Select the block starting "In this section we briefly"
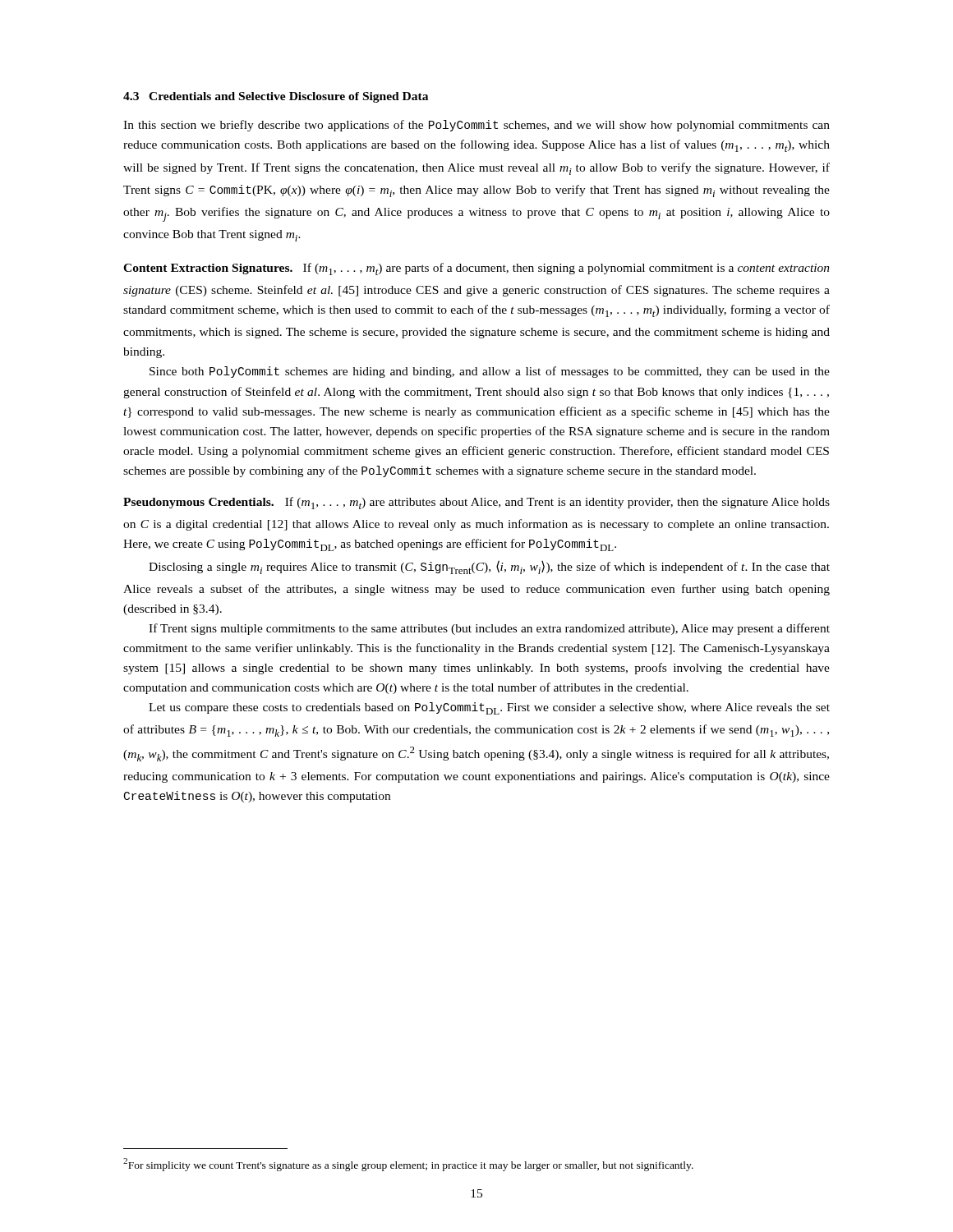This screenshot has height=1232, width=953. click(x=476, y=181)
